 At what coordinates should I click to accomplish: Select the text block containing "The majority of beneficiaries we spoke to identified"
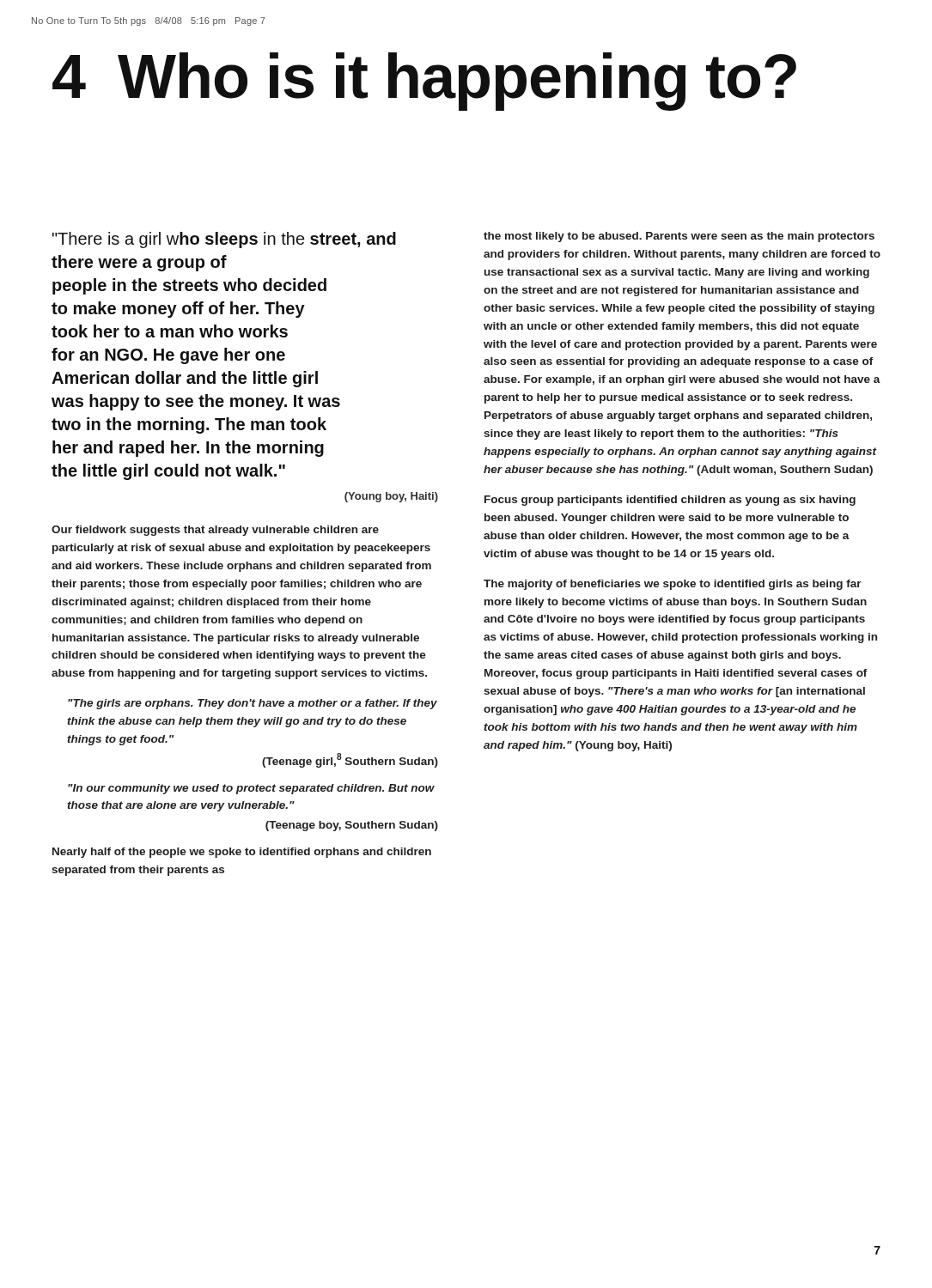pyautogui.click(x=681, y=664)
